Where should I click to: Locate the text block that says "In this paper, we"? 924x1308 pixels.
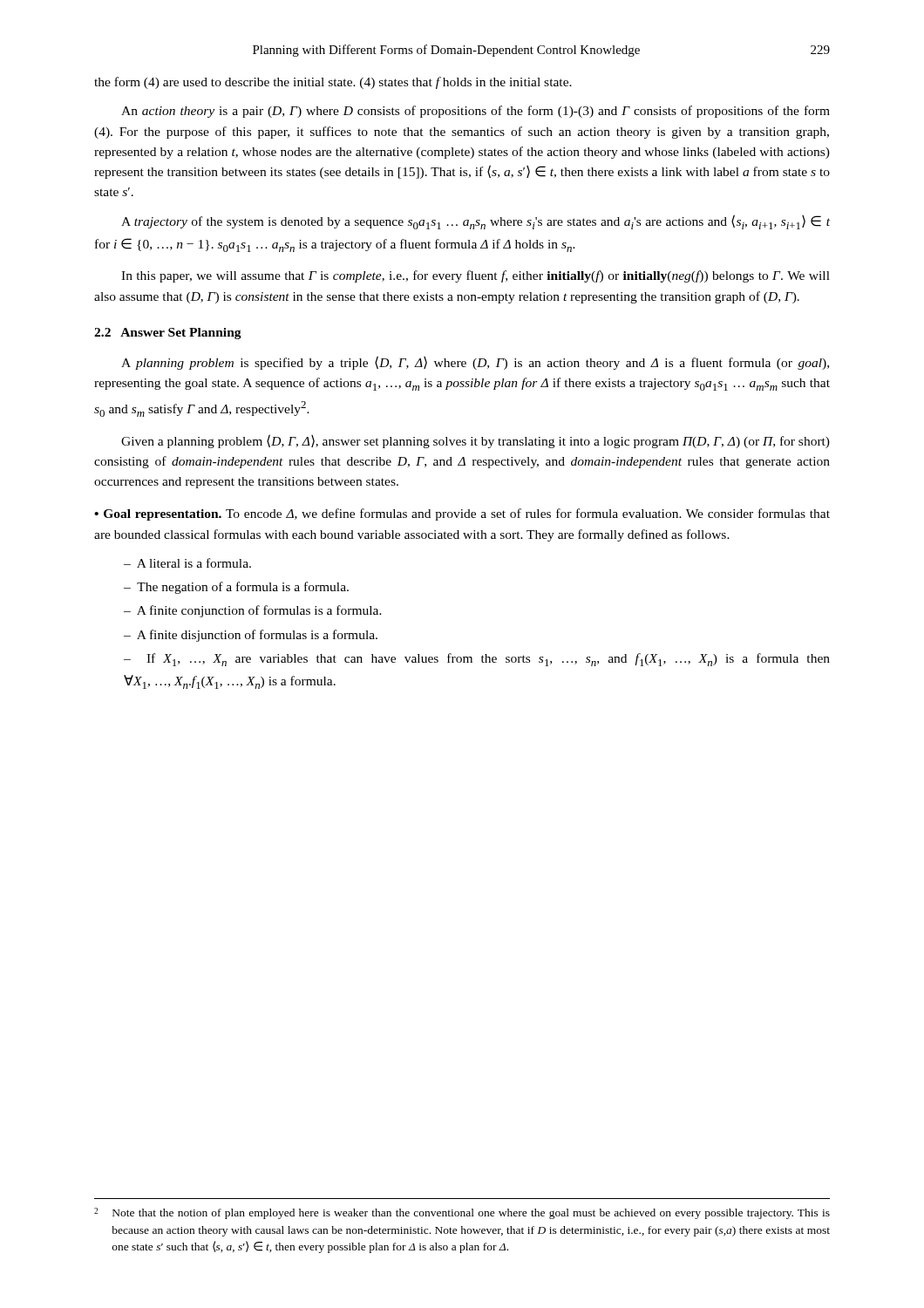(462, 286)
